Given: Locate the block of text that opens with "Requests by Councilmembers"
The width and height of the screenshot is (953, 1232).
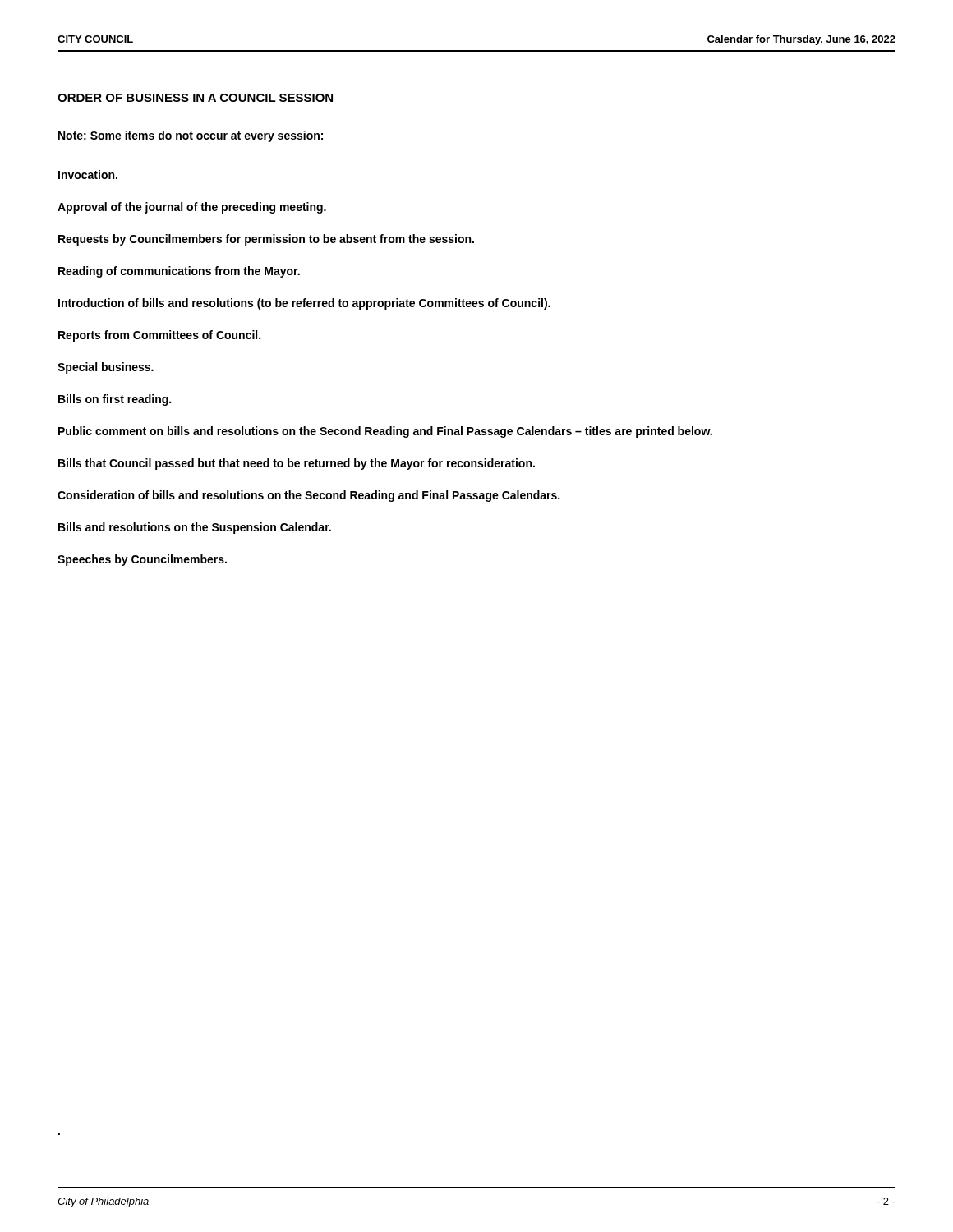Looking at the screenshot, I should point(266,239).
